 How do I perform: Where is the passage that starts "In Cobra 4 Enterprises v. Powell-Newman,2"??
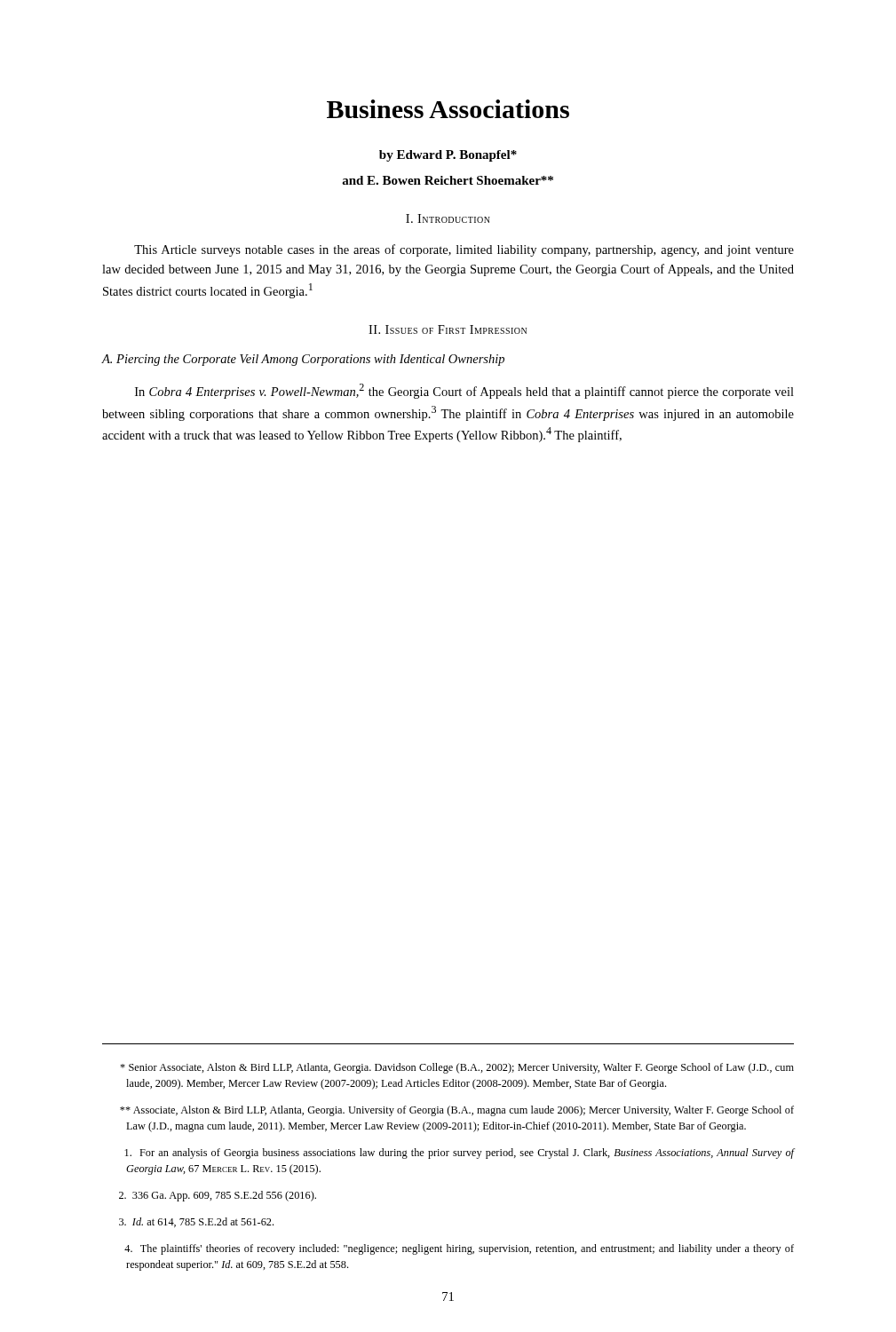tap(448, 412)
